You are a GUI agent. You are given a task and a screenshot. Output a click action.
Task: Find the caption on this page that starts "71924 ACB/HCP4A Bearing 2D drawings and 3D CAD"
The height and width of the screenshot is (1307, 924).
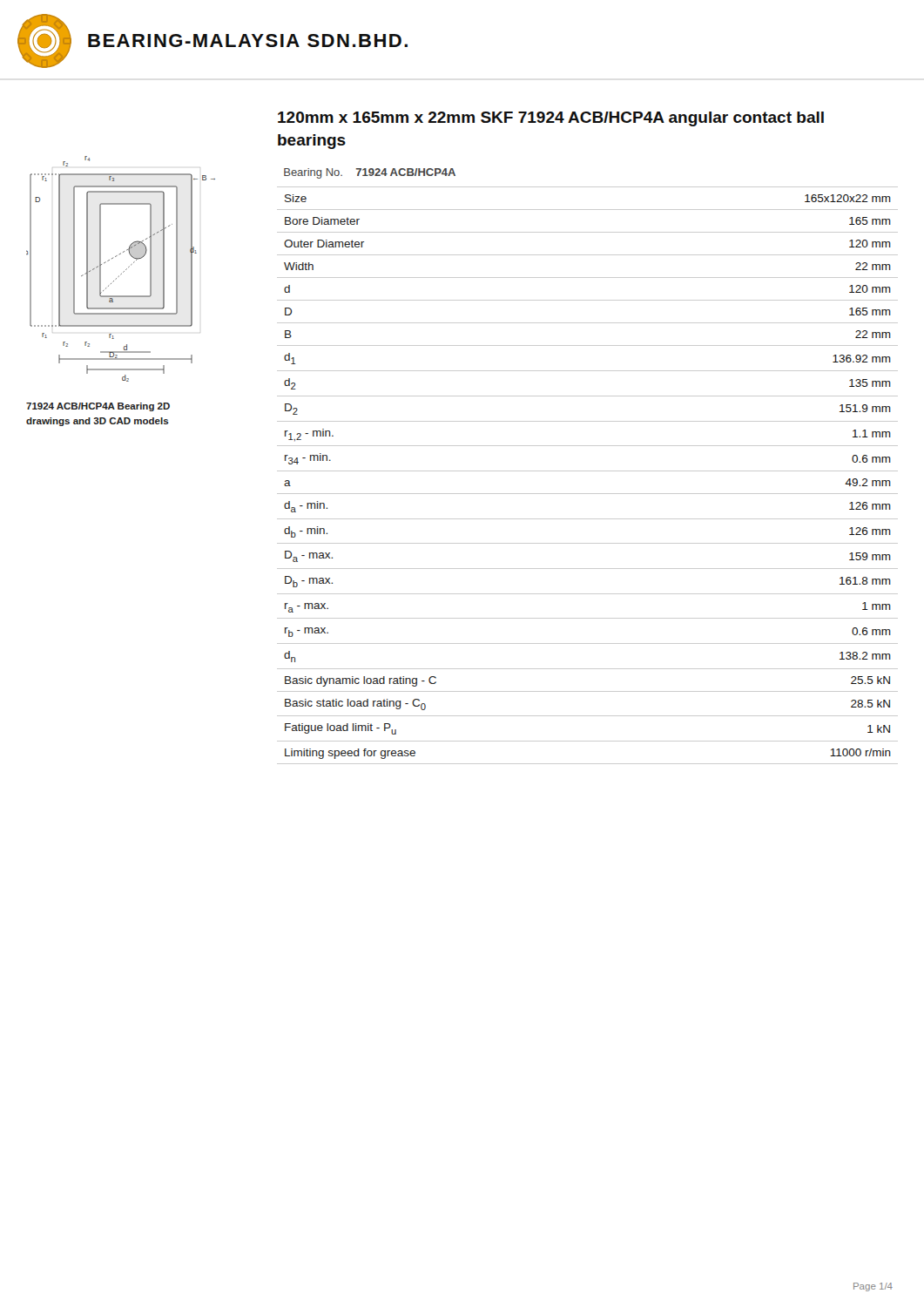[98, 413]
